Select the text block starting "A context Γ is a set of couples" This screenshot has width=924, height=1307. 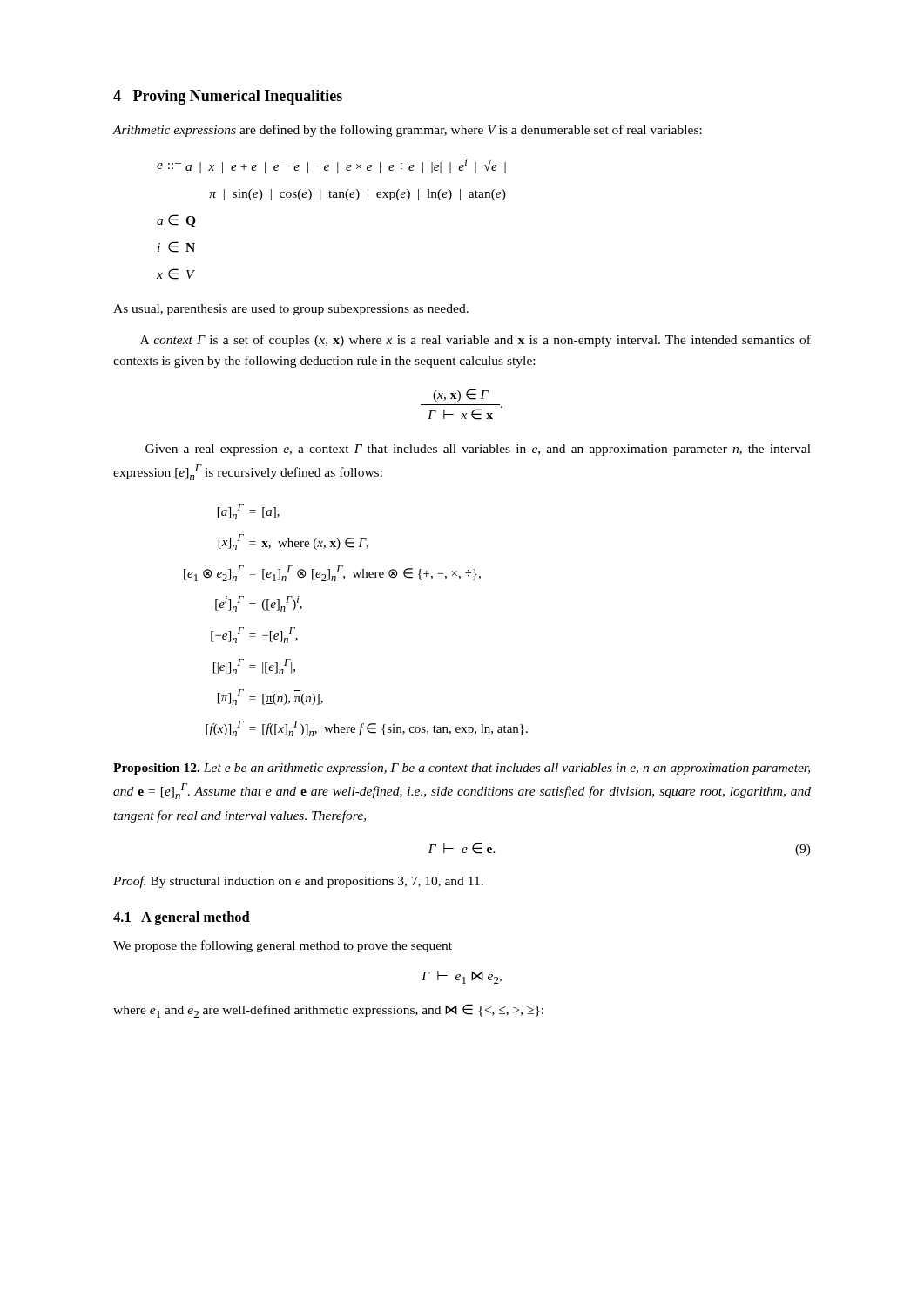[x=462, y=350]
